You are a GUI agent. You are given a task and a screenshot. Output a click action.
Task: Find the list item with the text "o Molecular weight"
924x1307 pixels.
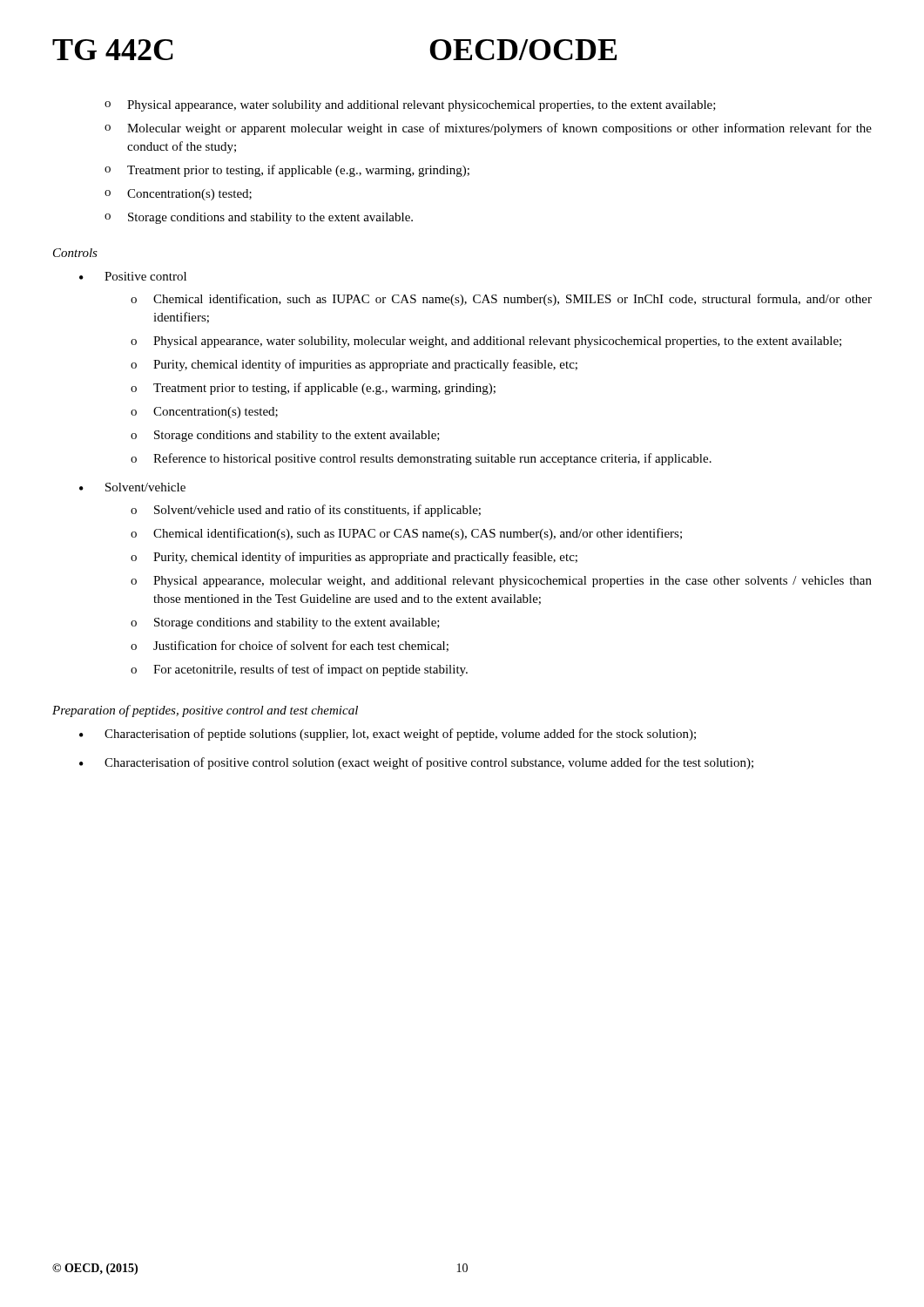(488, 138)
